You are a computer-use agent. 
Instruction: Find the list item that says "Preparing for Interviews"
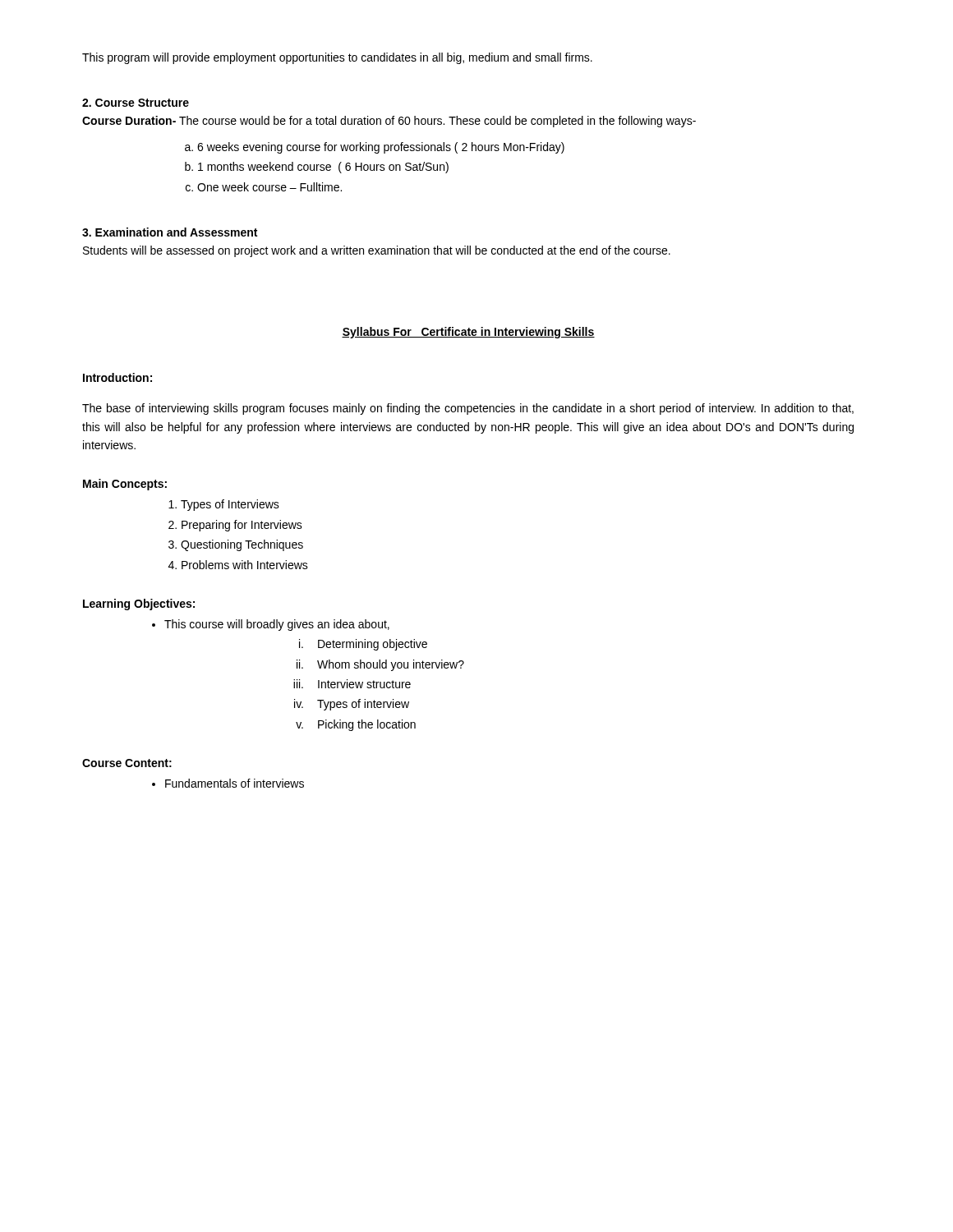[x=241, y=525]
